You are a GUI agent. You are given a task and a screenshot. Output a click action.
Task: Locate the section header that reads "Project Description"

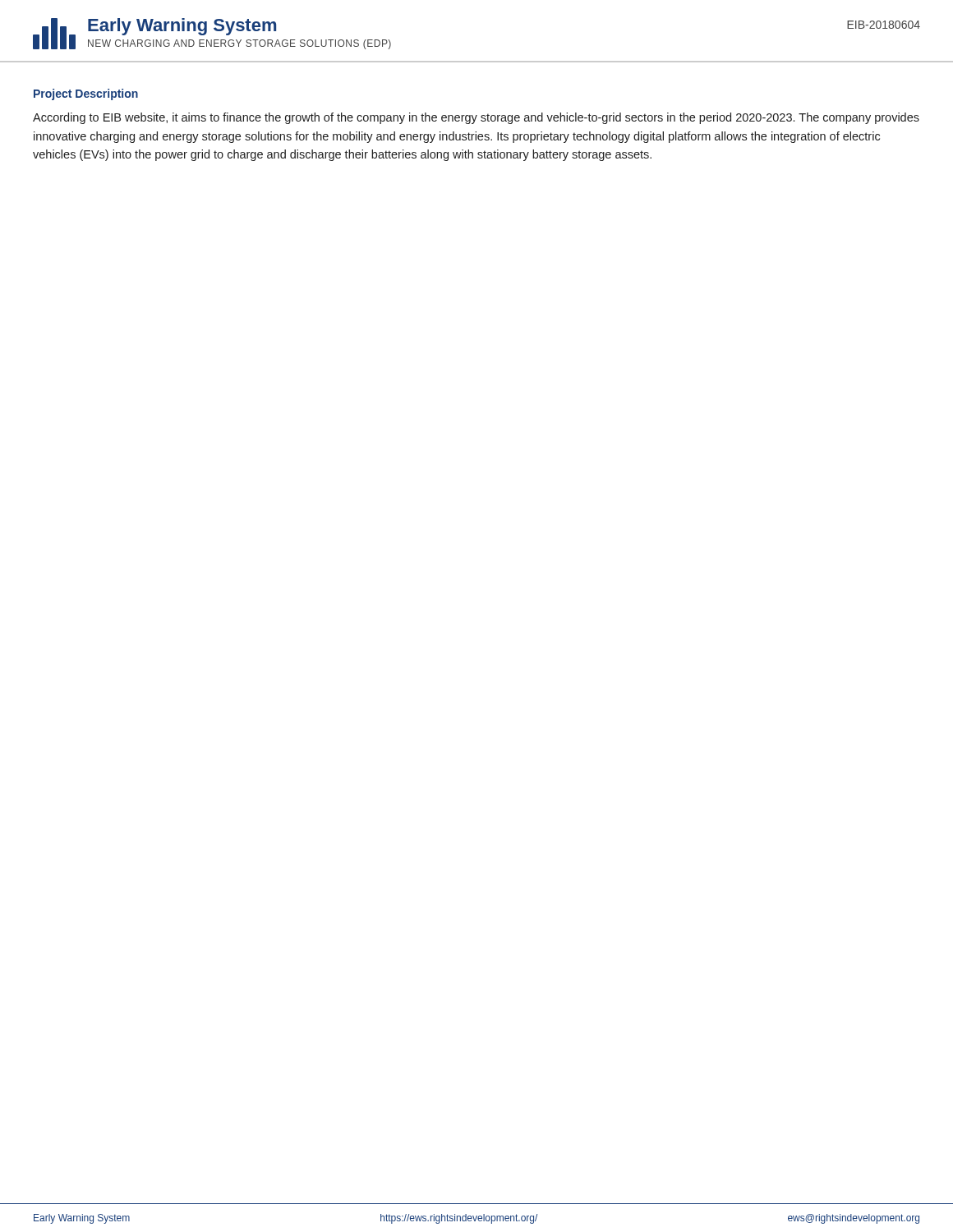pos(86,94)
